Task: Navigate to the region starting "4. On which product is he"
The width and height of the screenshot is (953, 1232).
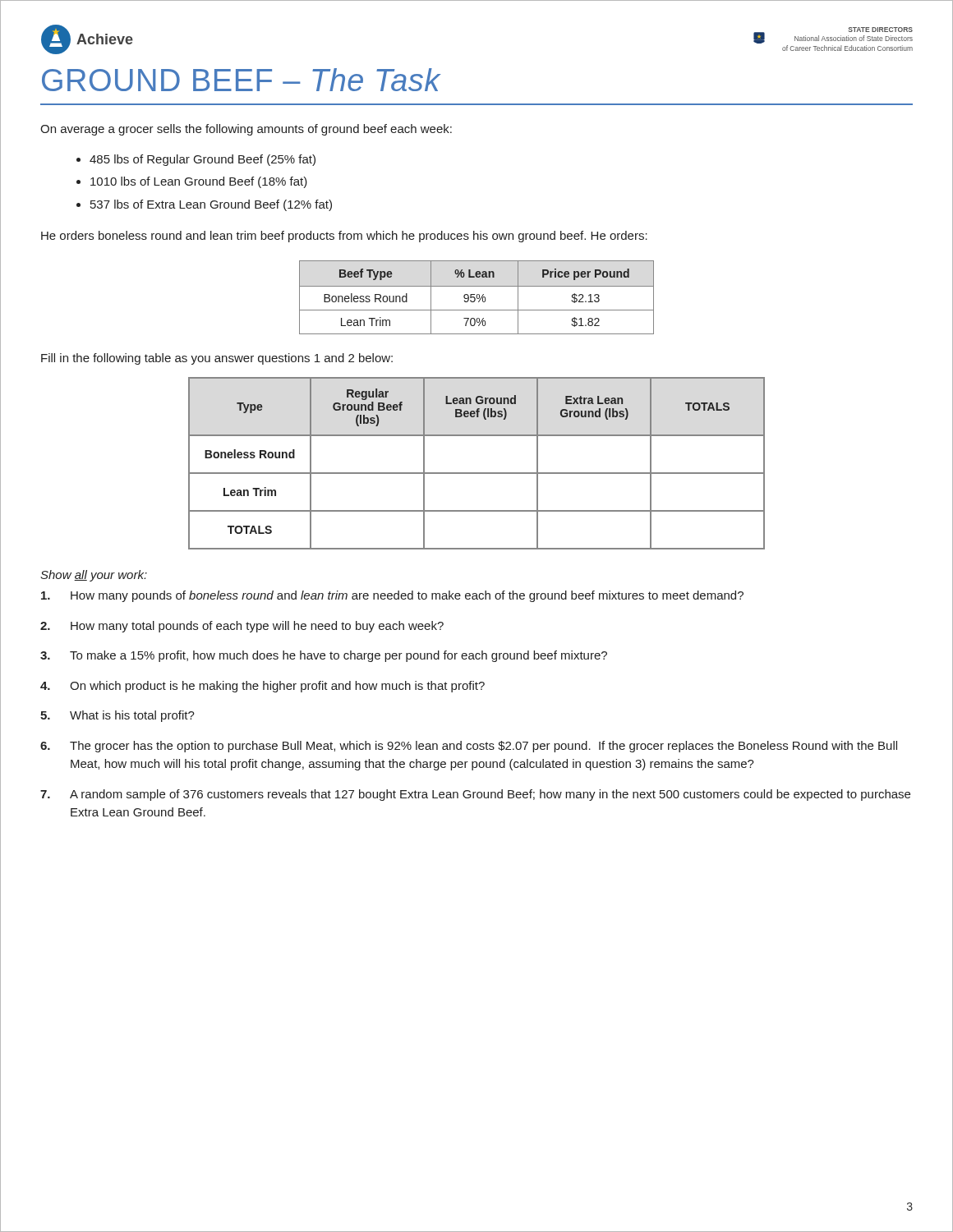Action: [476, 686]
